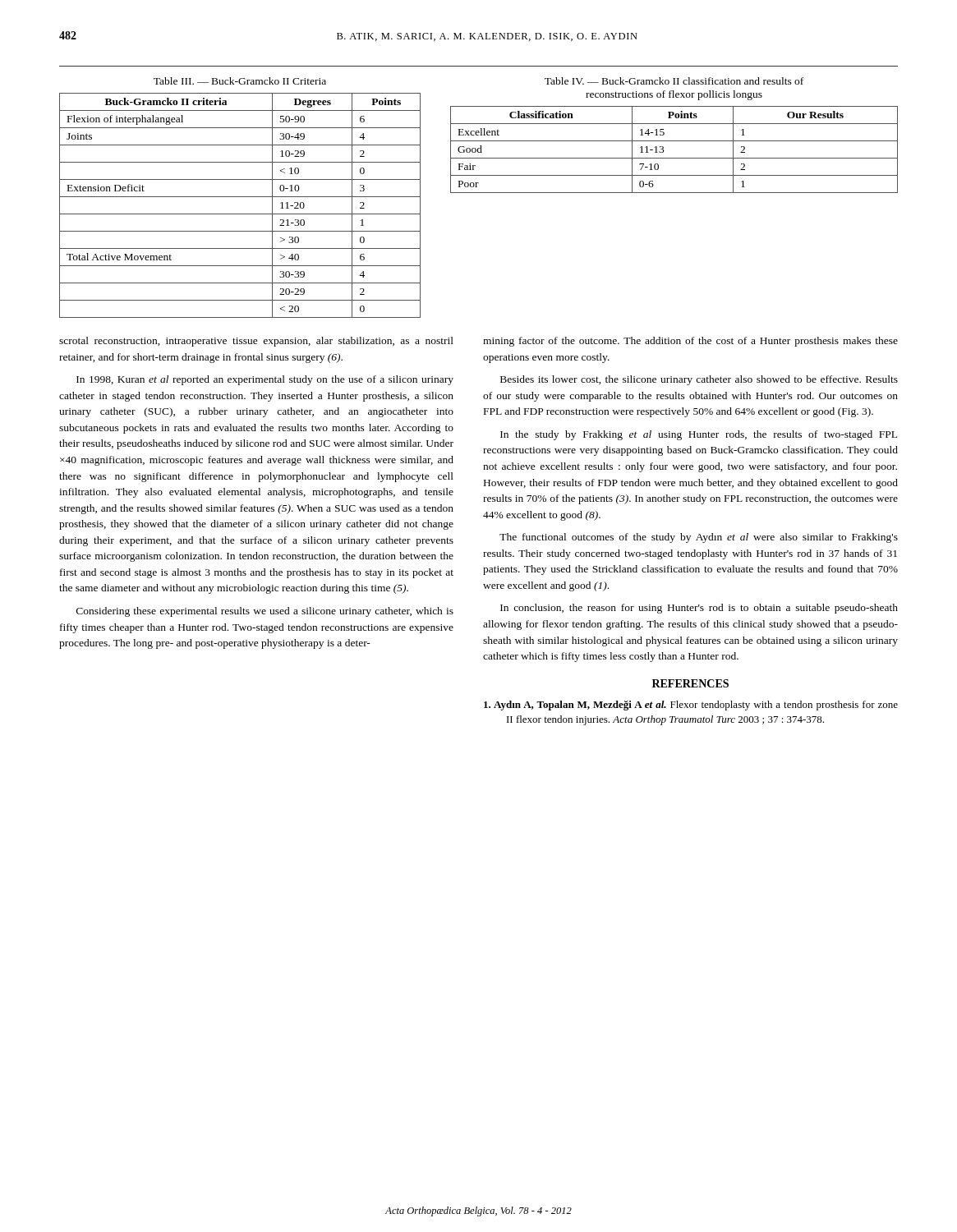Find the region starting "In 1998, Kuran et al"

(x=256, y=484)
